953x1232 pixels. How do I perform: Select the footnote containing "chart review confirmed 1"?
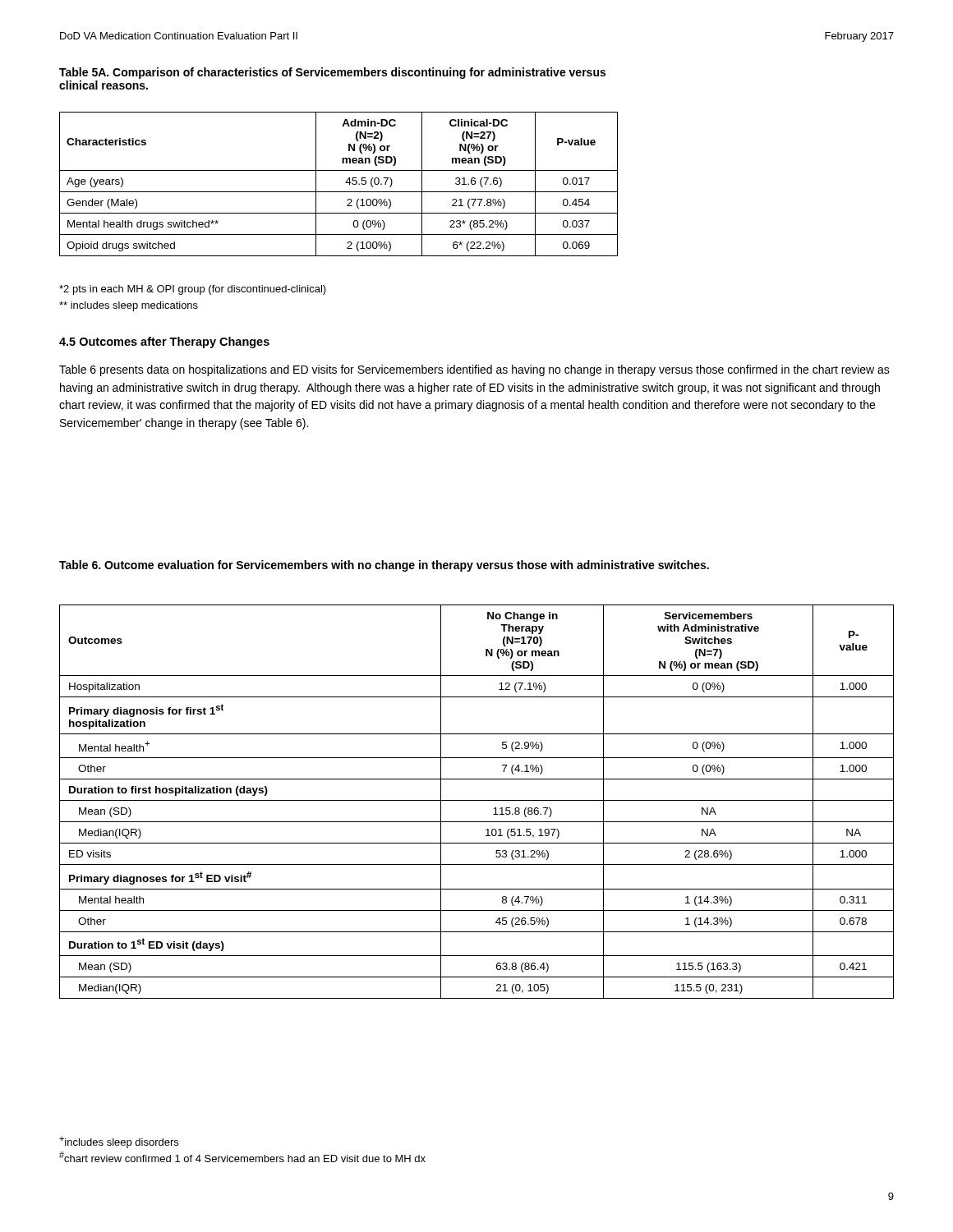pyautogui.click(x=242, y=1157)
